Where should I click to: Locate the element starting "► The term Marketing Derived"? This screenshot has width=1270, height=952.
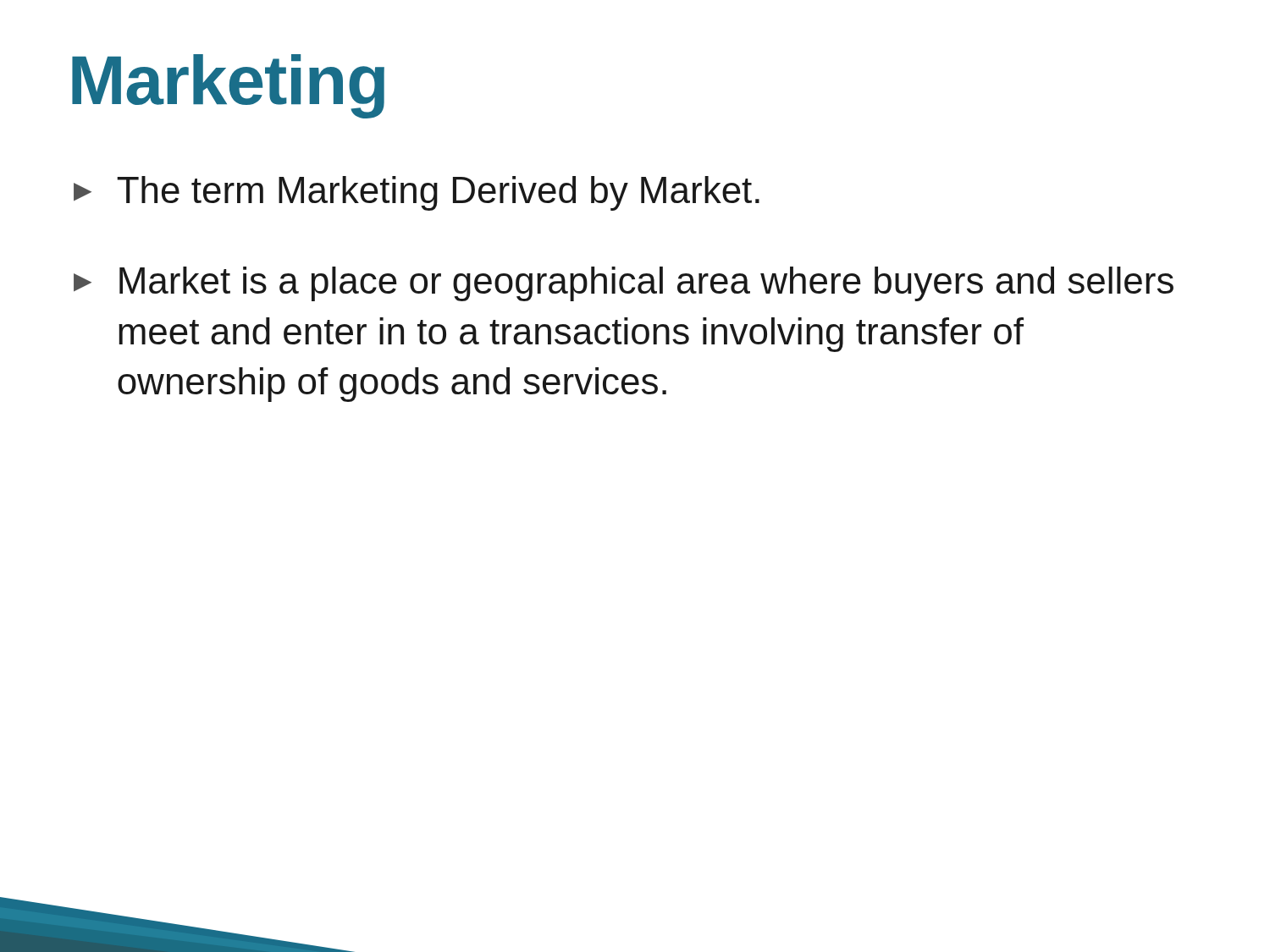click(x=635, y=190)
